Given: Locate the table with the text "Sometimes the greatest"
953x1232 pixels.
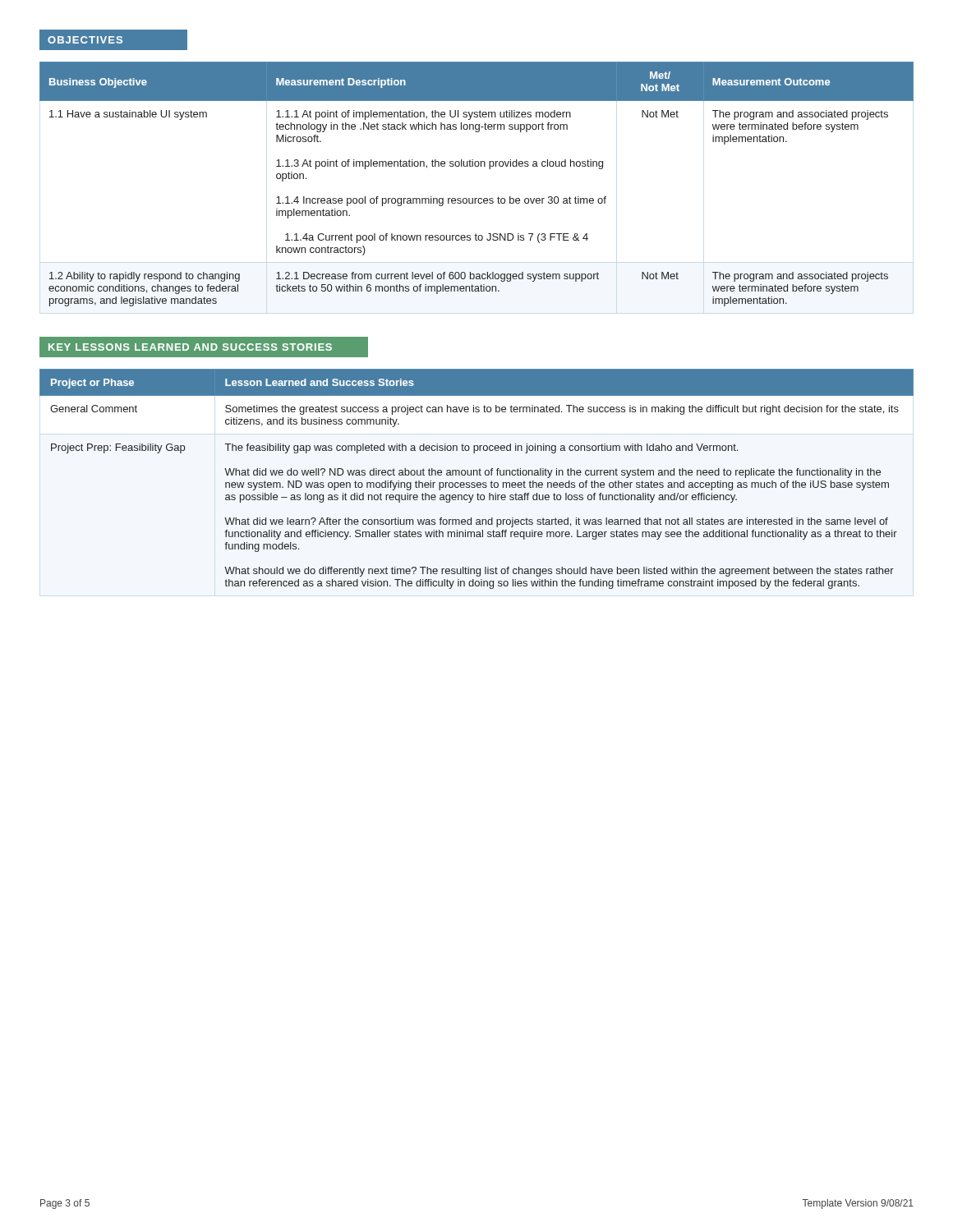Looking at the screenshot, I should [476, 483].
